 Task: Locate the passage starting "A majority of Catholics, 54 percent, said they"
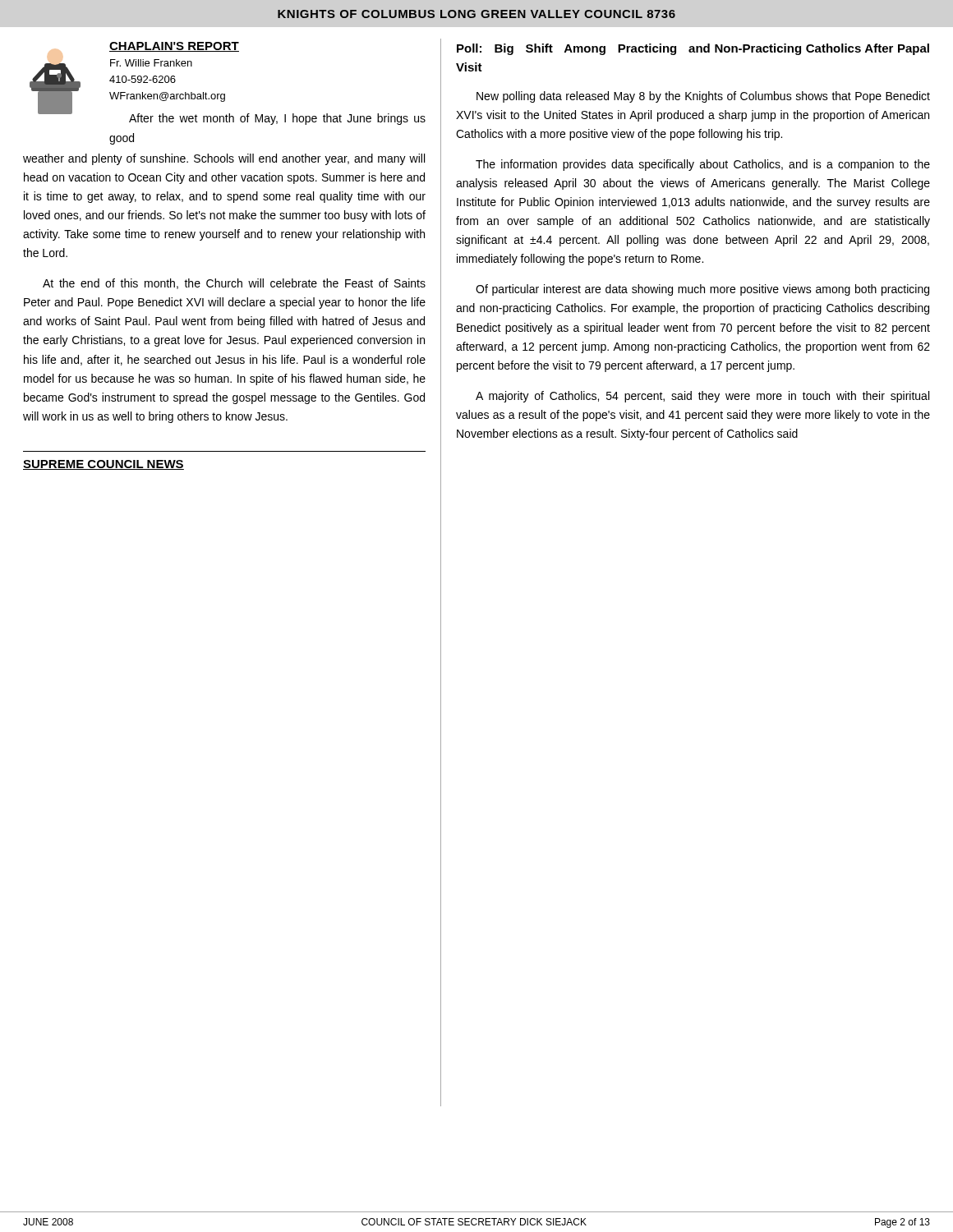[x=693, y=415]
